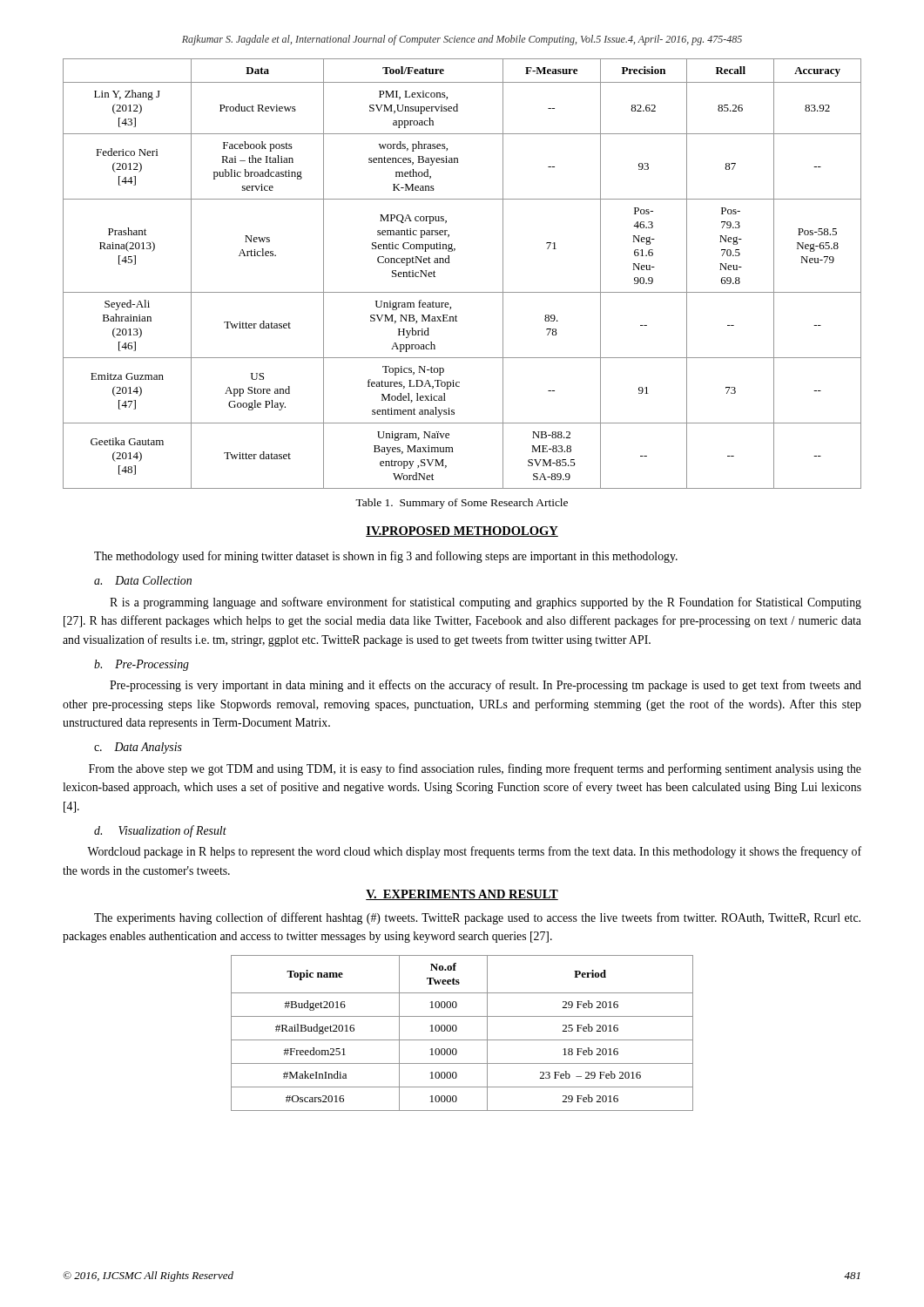924x1307 pixels.
Task: Select the section header containing "IV.PROPOSED METHODOLOGY"
Action: click(x=462, y=531)
